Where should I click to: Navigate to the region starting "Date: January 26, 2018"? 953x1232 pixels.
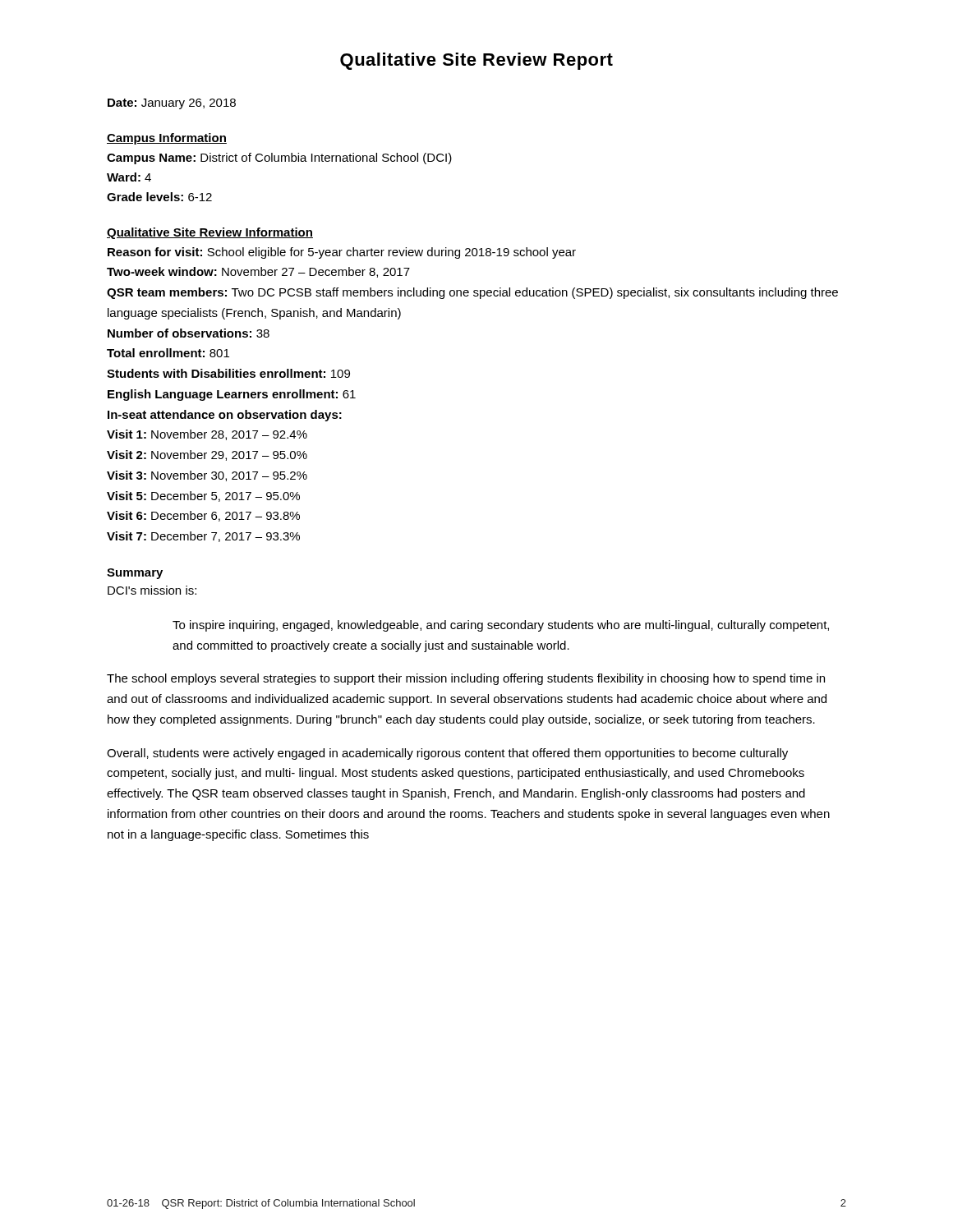172,102
